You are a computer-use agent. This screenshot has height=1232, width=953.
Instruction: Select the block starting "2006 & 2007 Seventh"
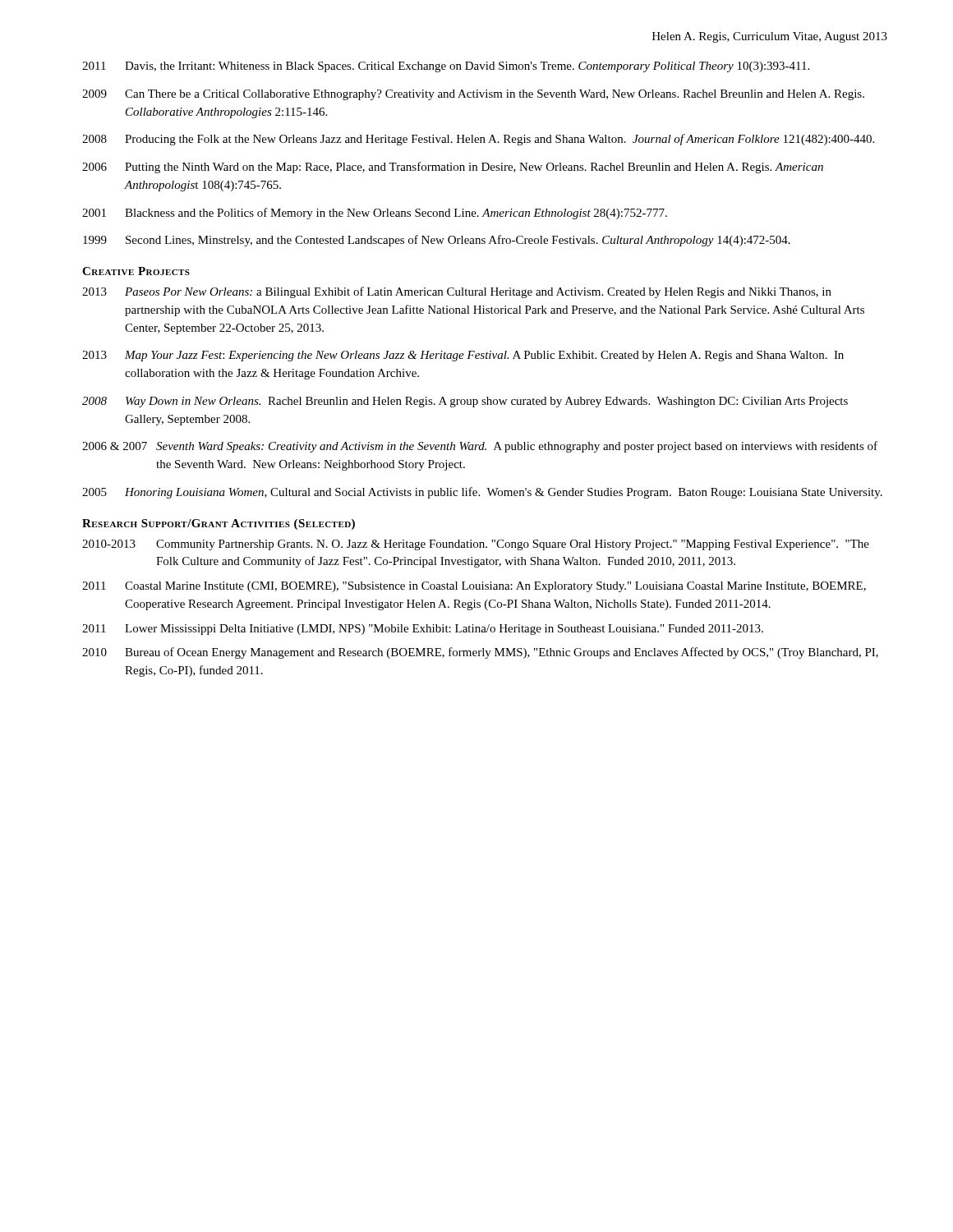[x=485, y=456]
